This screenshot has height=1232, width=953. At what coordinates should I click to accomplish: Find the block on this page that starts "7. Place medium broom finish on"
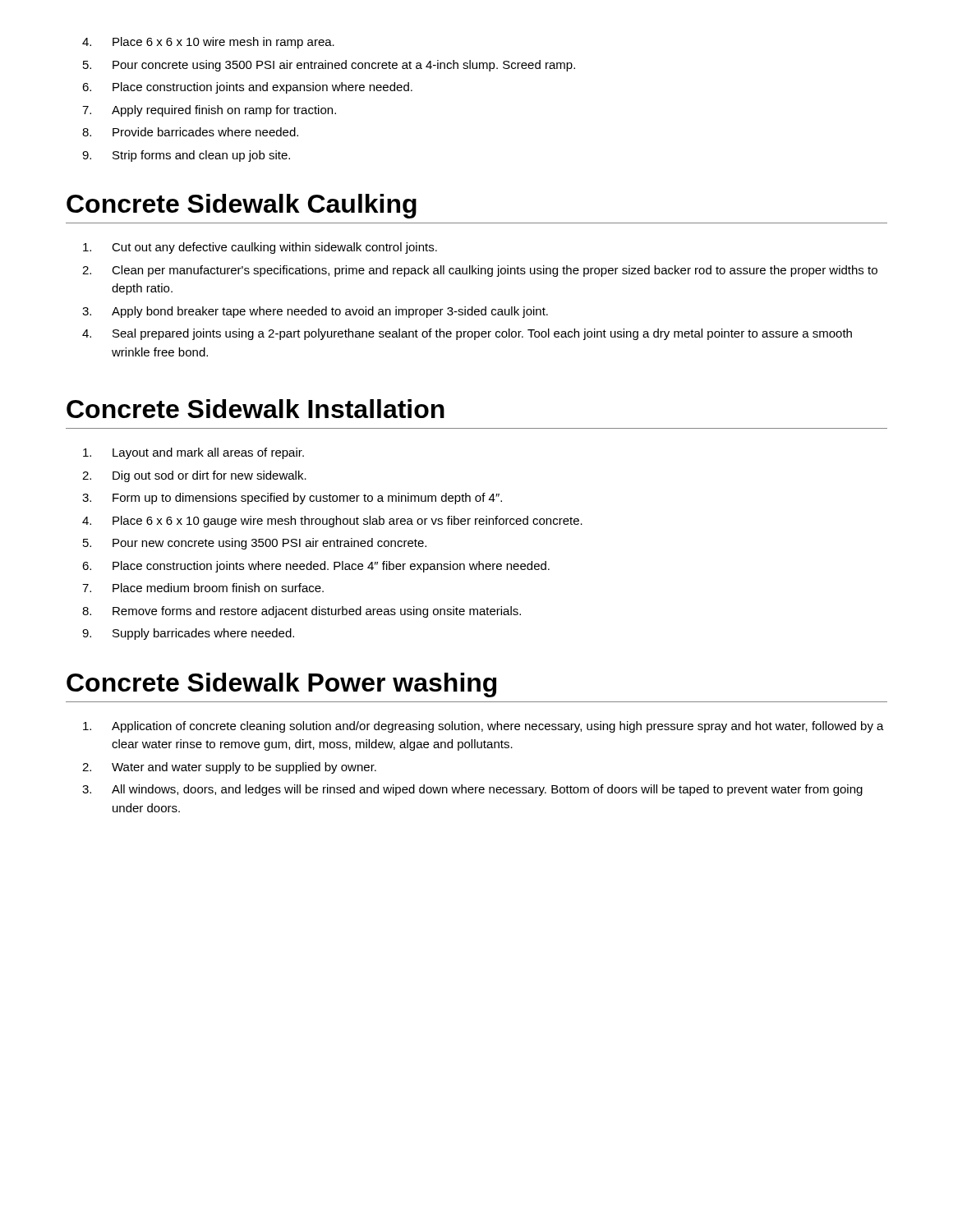(x=203, y=588)
